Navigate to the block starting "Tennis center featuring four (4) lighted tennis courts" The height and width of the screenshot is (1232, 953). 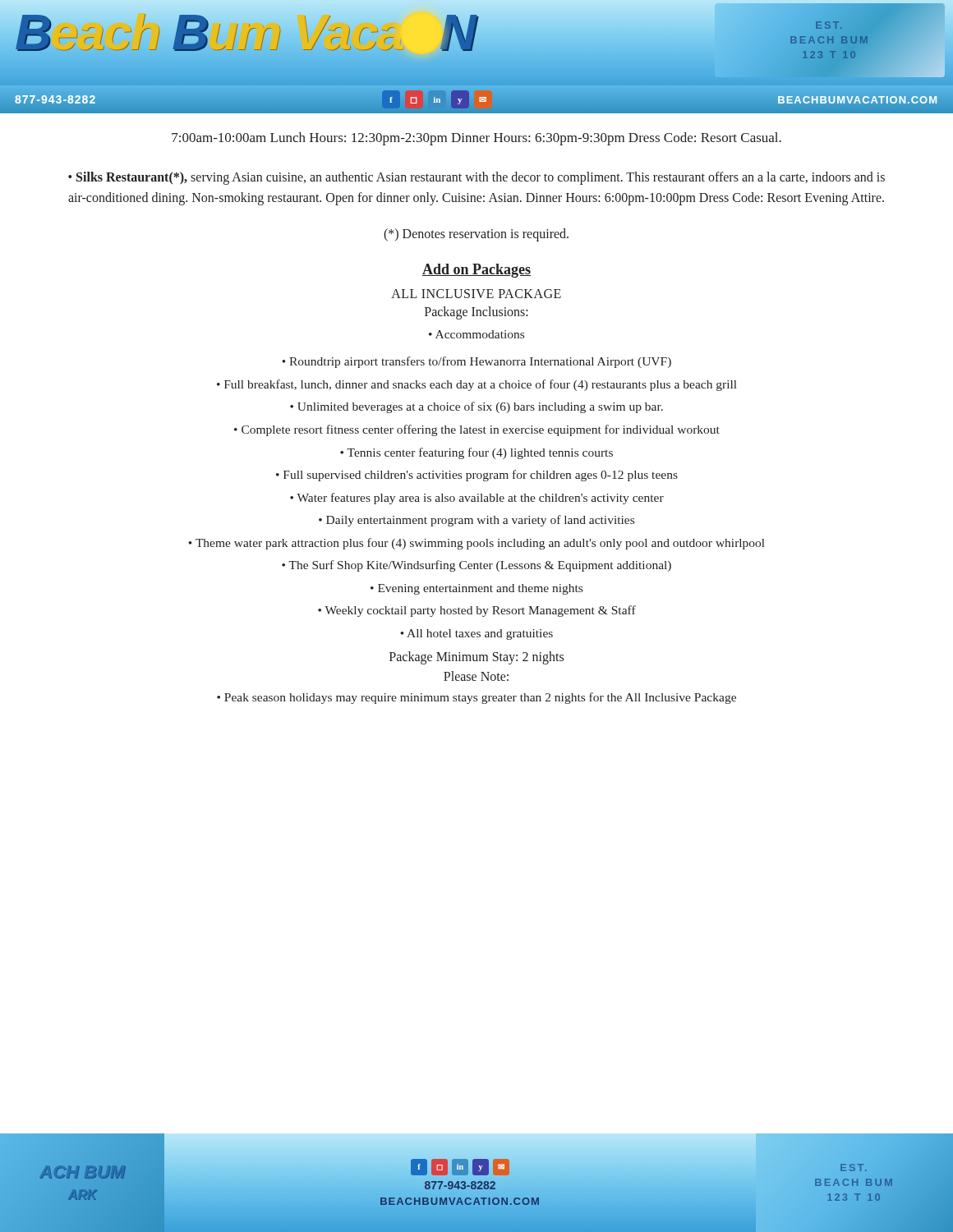click(480, 452)
